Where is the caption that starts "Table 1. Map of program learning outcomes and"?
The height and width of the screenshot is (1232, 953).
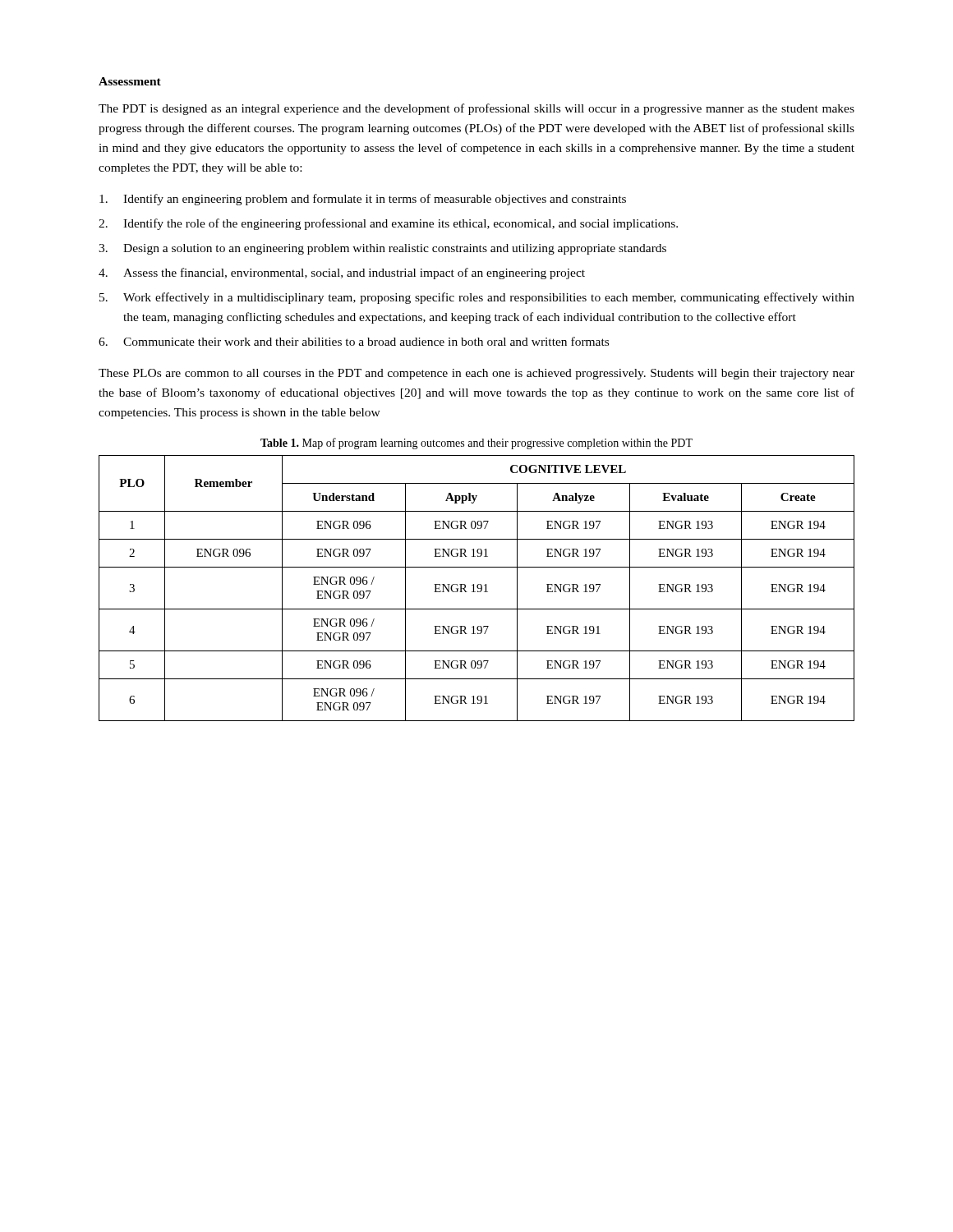pyautogui.click(x=476, y=443)
